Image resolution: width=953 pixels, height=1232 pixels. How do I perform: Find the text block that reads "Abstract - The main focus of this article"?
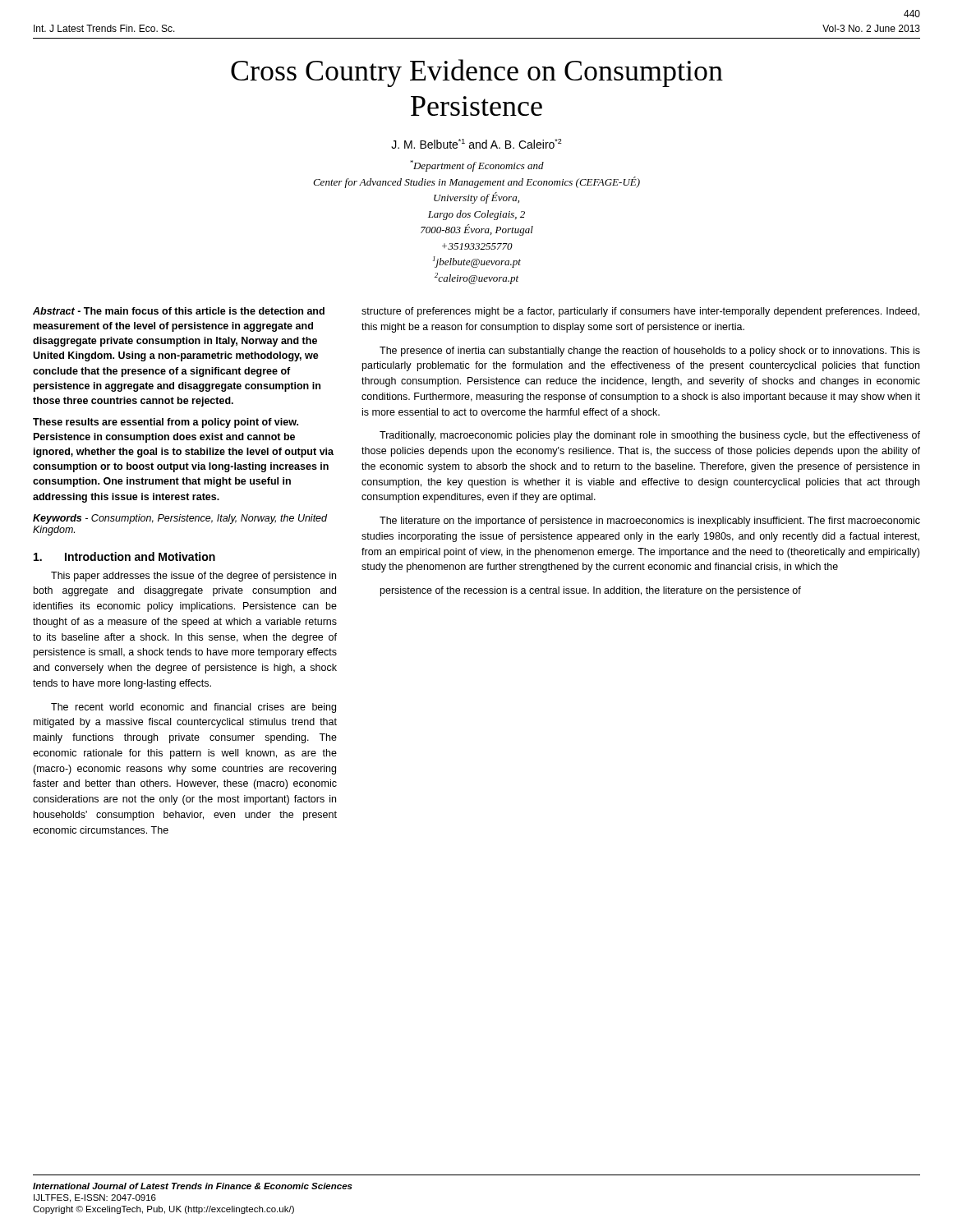185,404
